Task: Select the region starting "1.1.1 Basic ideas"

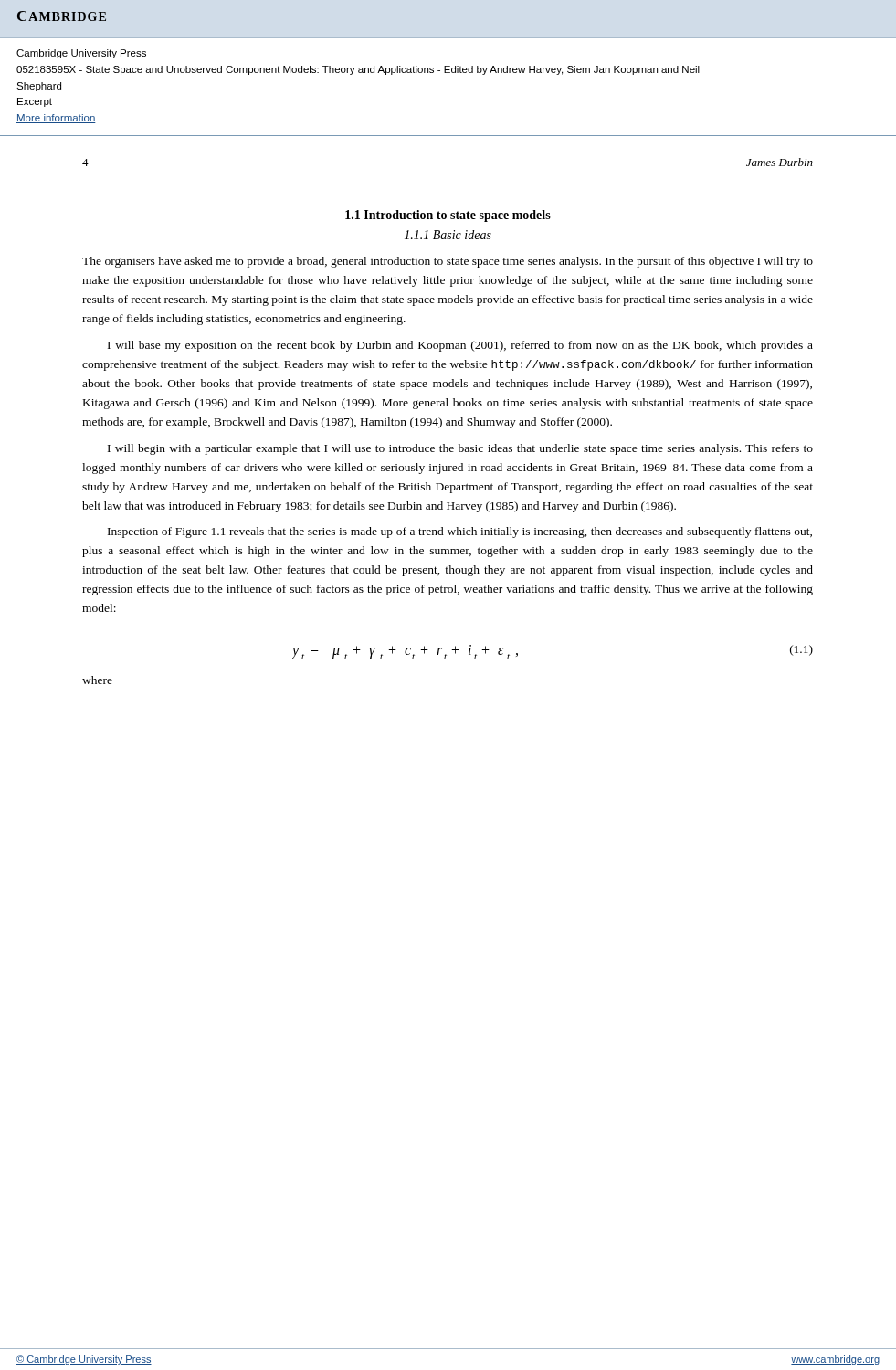Action: point(448,235)
